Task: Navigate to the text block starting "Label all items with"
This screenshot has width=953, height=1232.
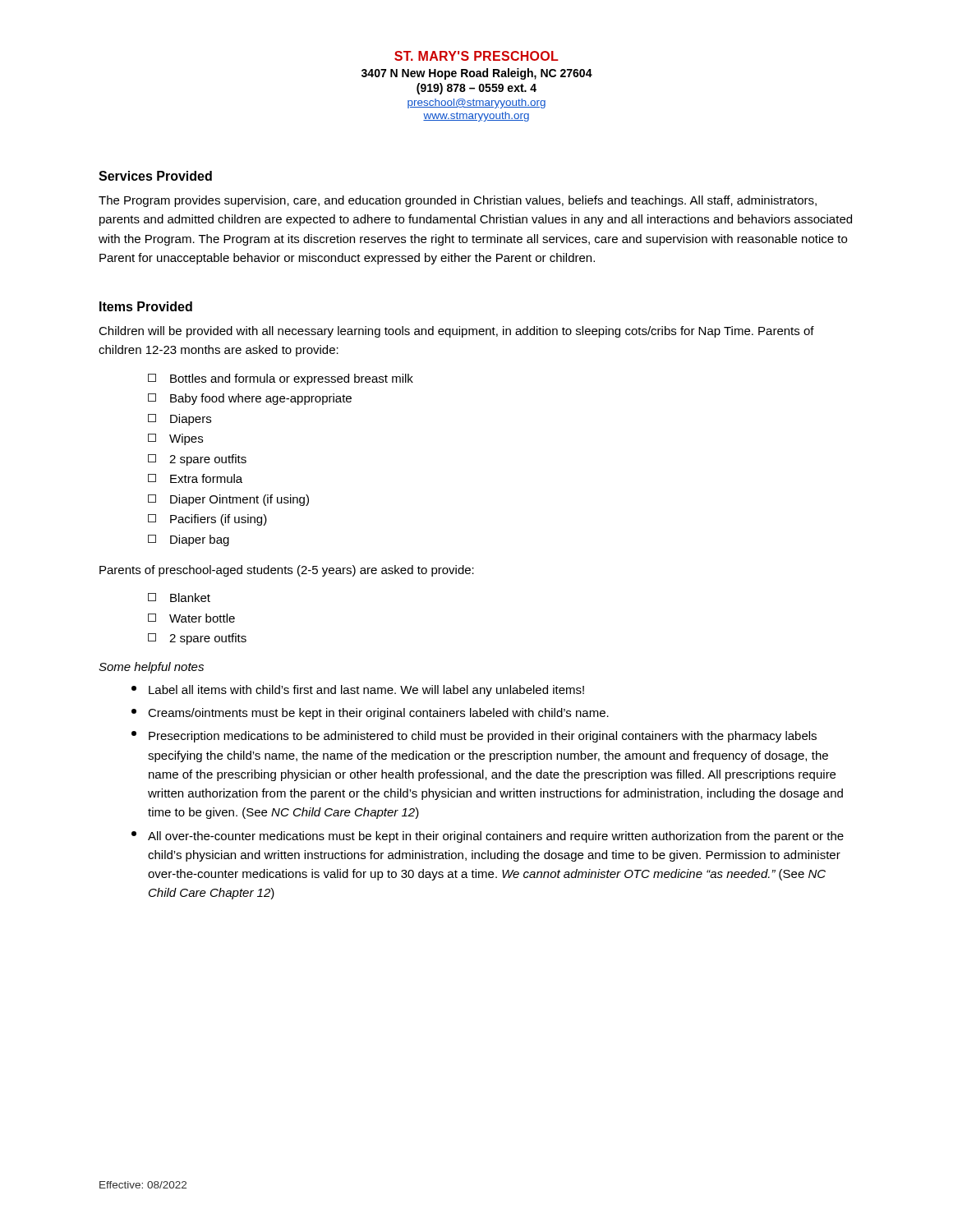Action: (x=358, y=689)
